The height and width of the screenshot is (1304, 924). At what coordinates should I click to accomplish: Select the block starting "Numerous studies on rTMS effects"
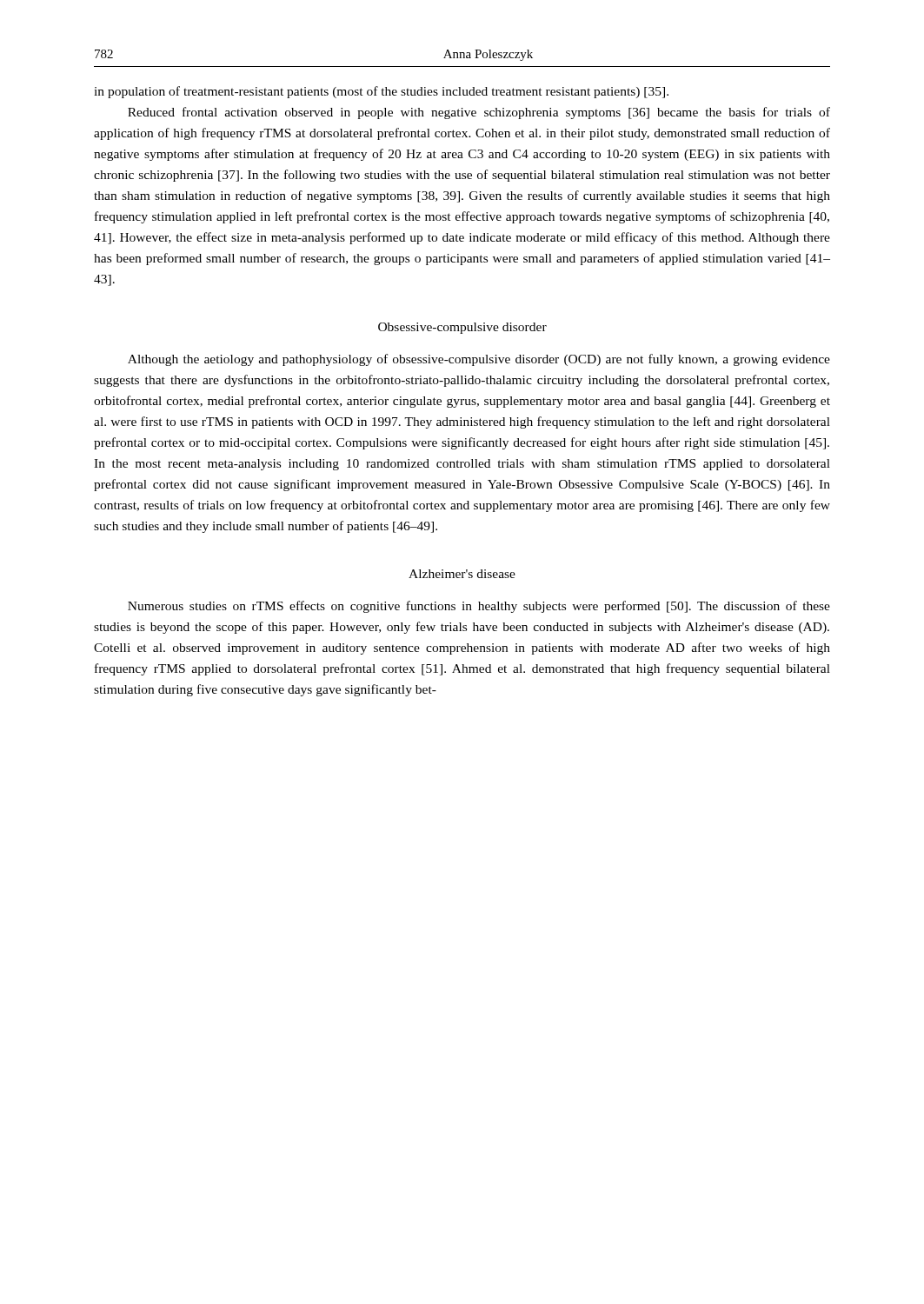click(x=462, y=648)
